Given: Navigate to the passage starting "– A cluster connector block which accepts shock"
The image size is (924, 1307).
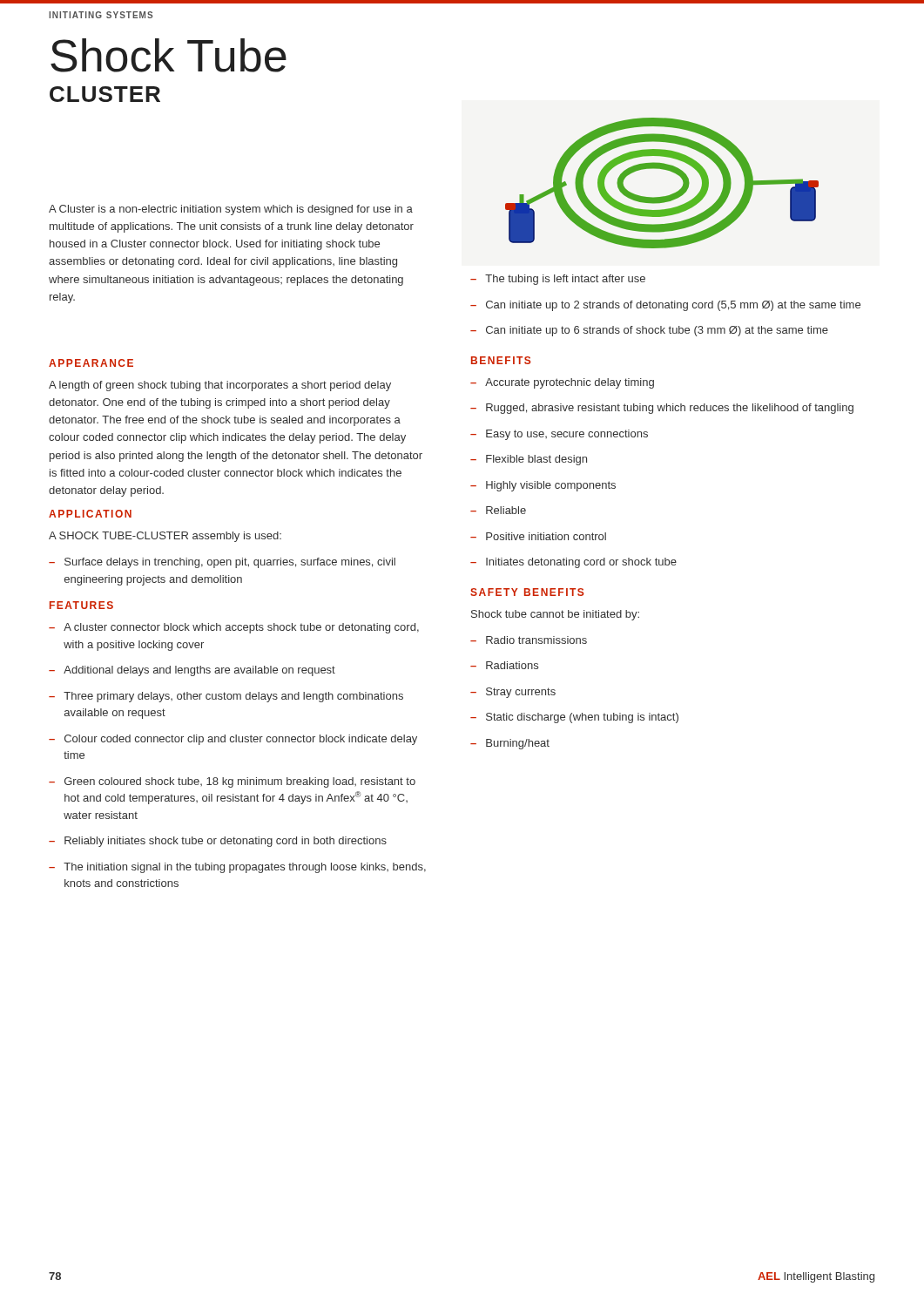Looking at the screenshot, I should point(240,636).
